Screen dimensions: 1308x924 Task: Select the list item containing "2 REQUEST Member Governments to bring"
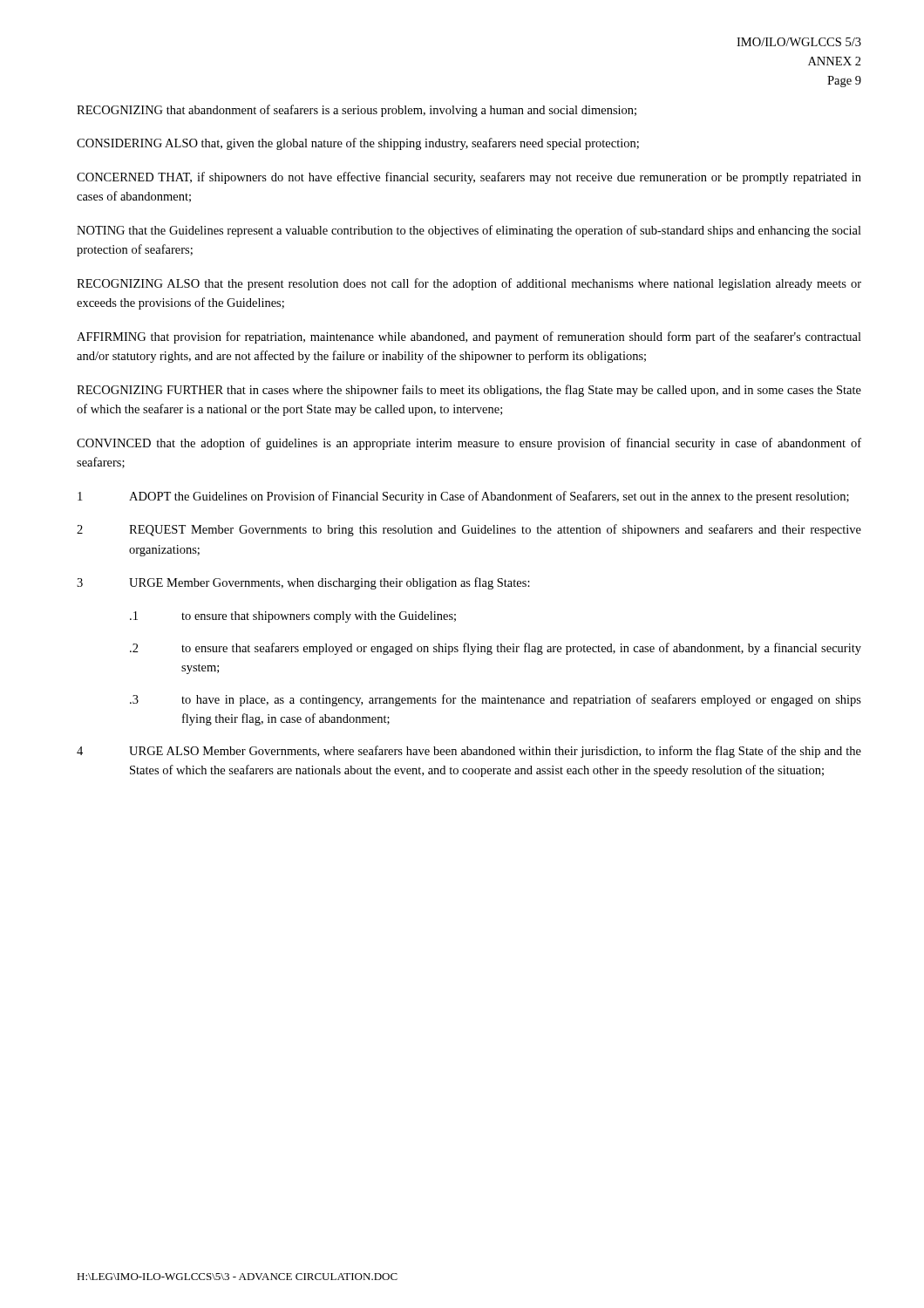point(469,539)
